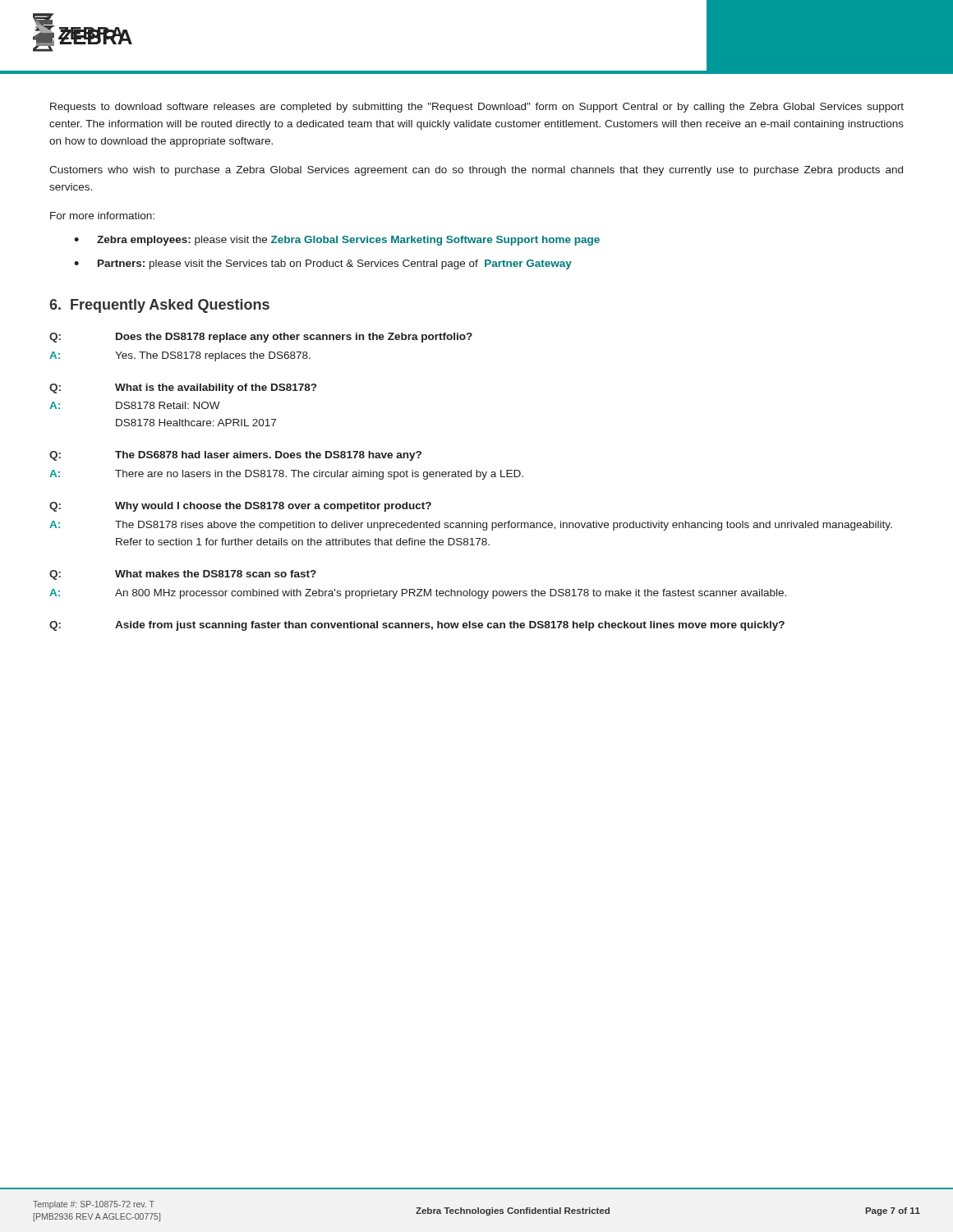The width and height of the screenshot is (953, 1232).
Task: Locate the block of text that opens with "• Zebra employees: please visit"
Action: tap(337, 240)
